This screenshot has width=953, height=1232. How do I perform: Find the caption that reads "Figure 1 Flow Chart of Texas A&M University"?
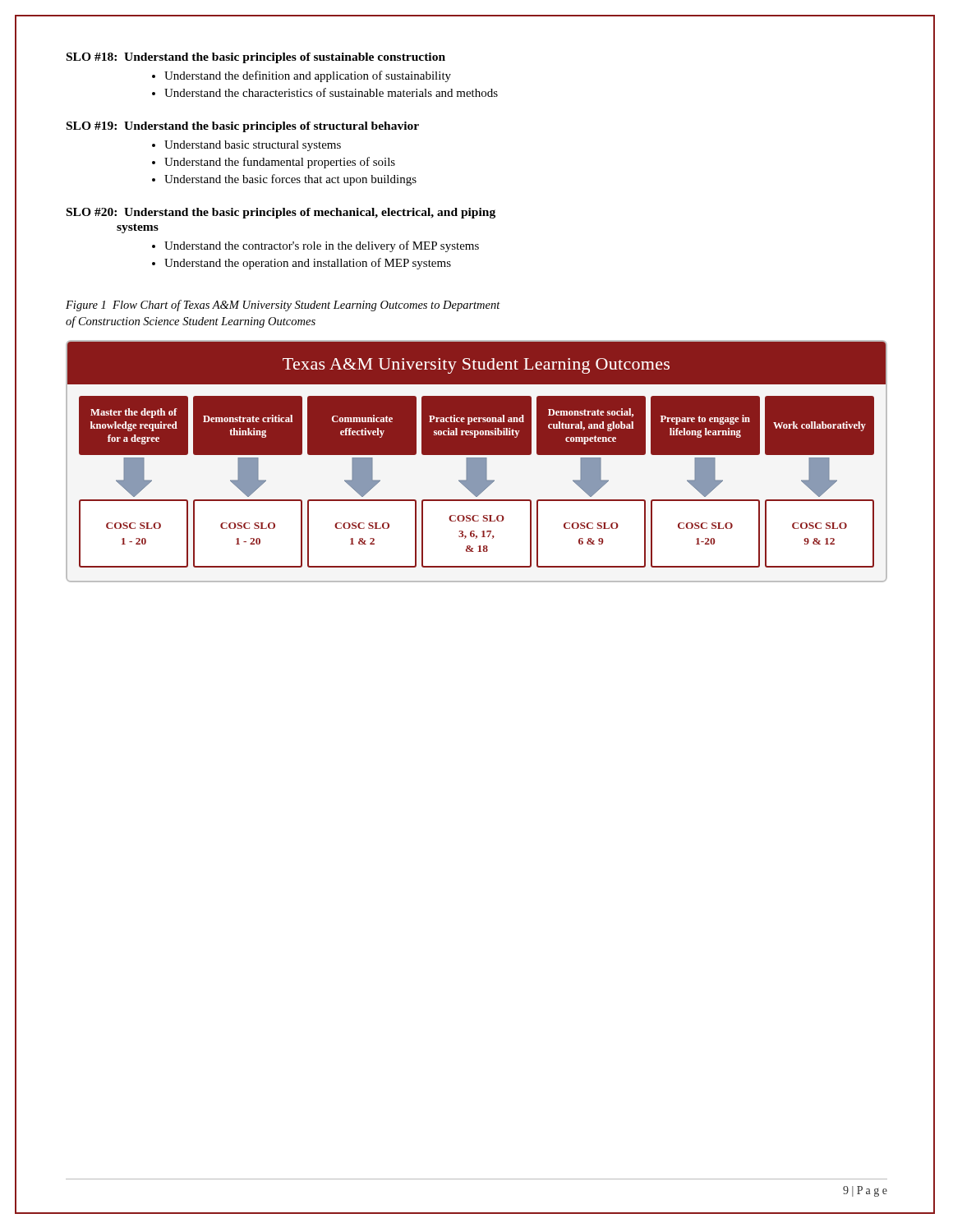(283, 313)
